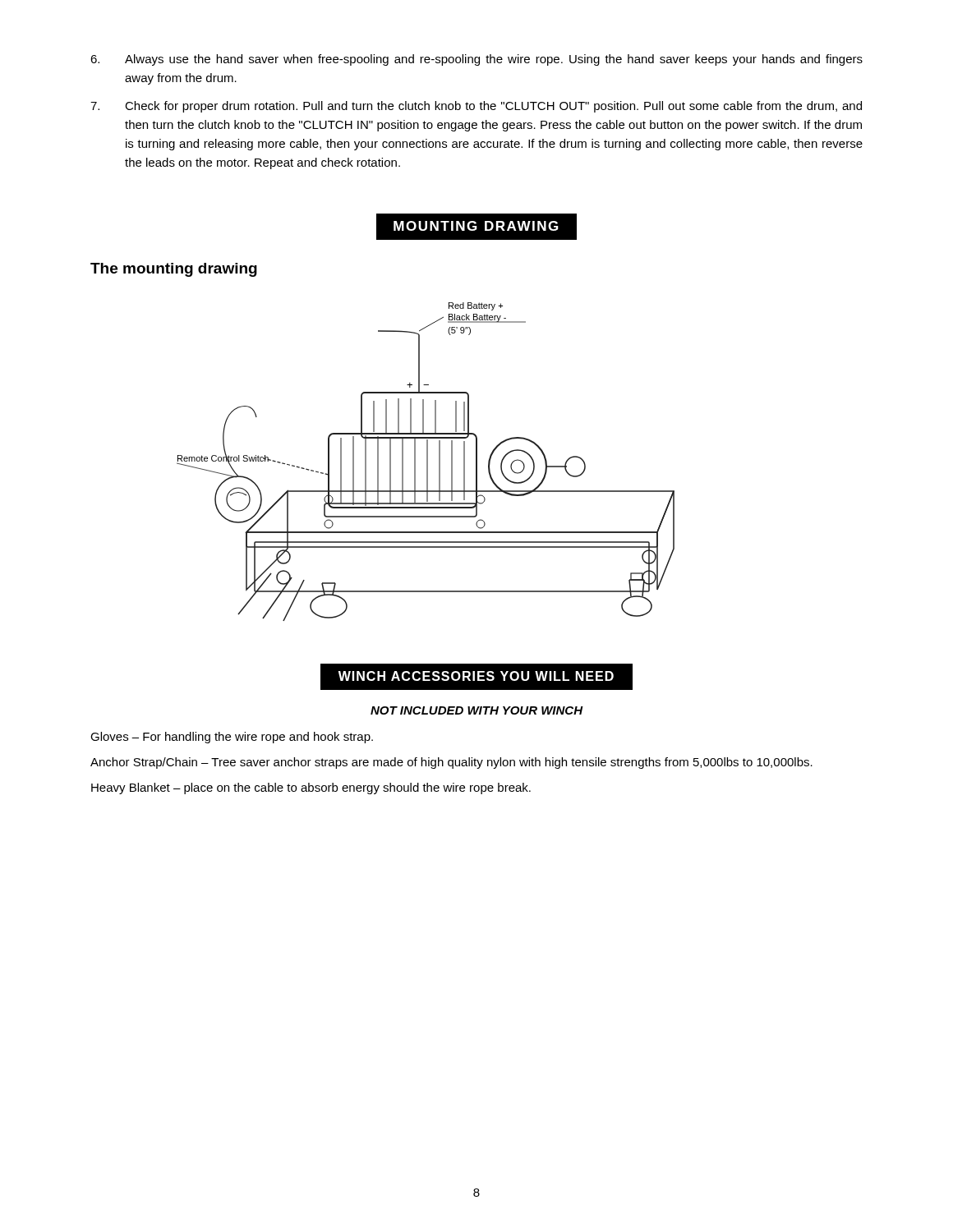The width and height of the screenshot is (953, 1232).
Task: Find the text that reads "NOT INCLUDED WITH YOUR WINCH"
Action: [476, 710]
